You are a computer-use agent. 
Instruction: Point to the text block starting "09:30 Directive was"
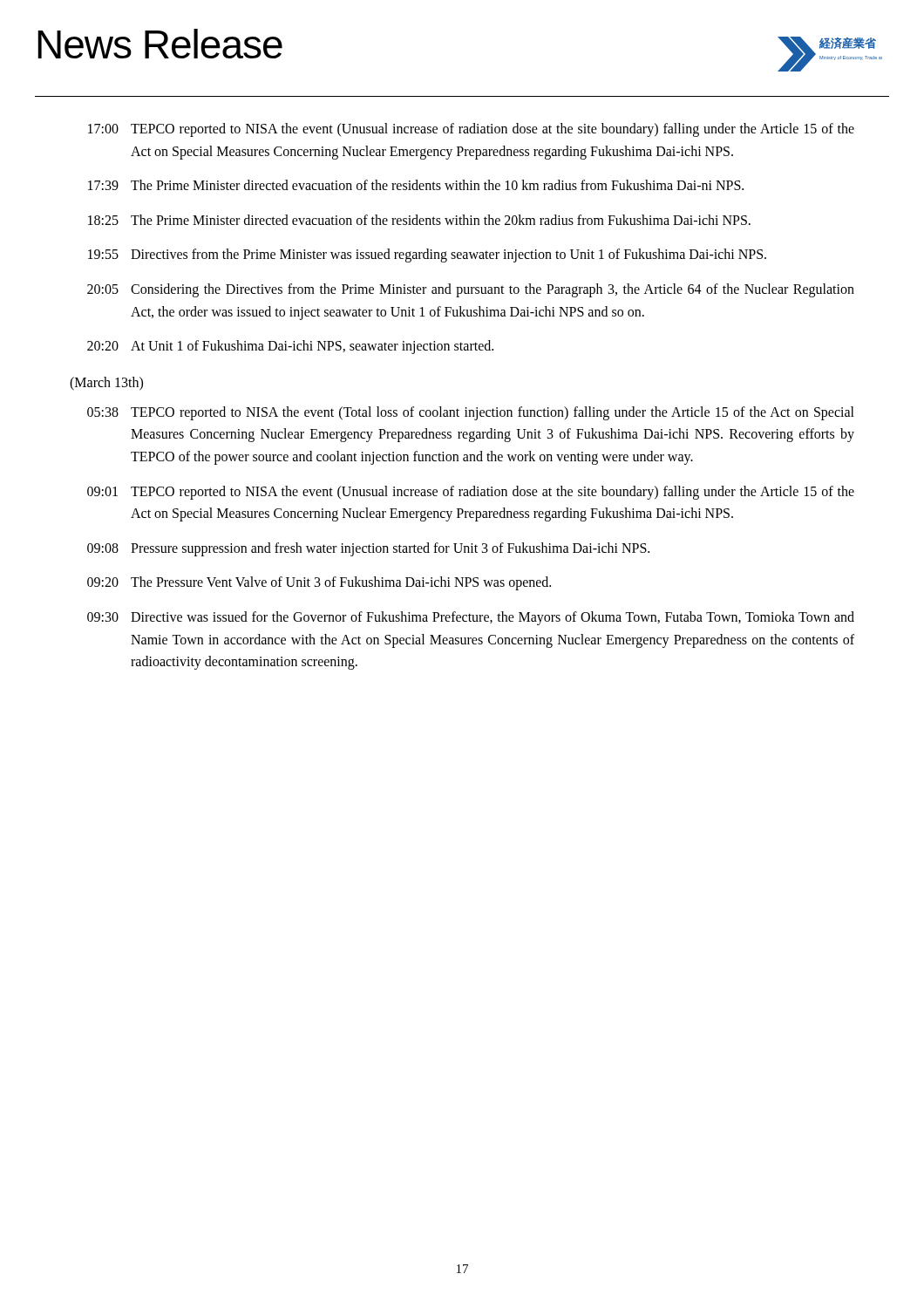click(x=462, y=639)
